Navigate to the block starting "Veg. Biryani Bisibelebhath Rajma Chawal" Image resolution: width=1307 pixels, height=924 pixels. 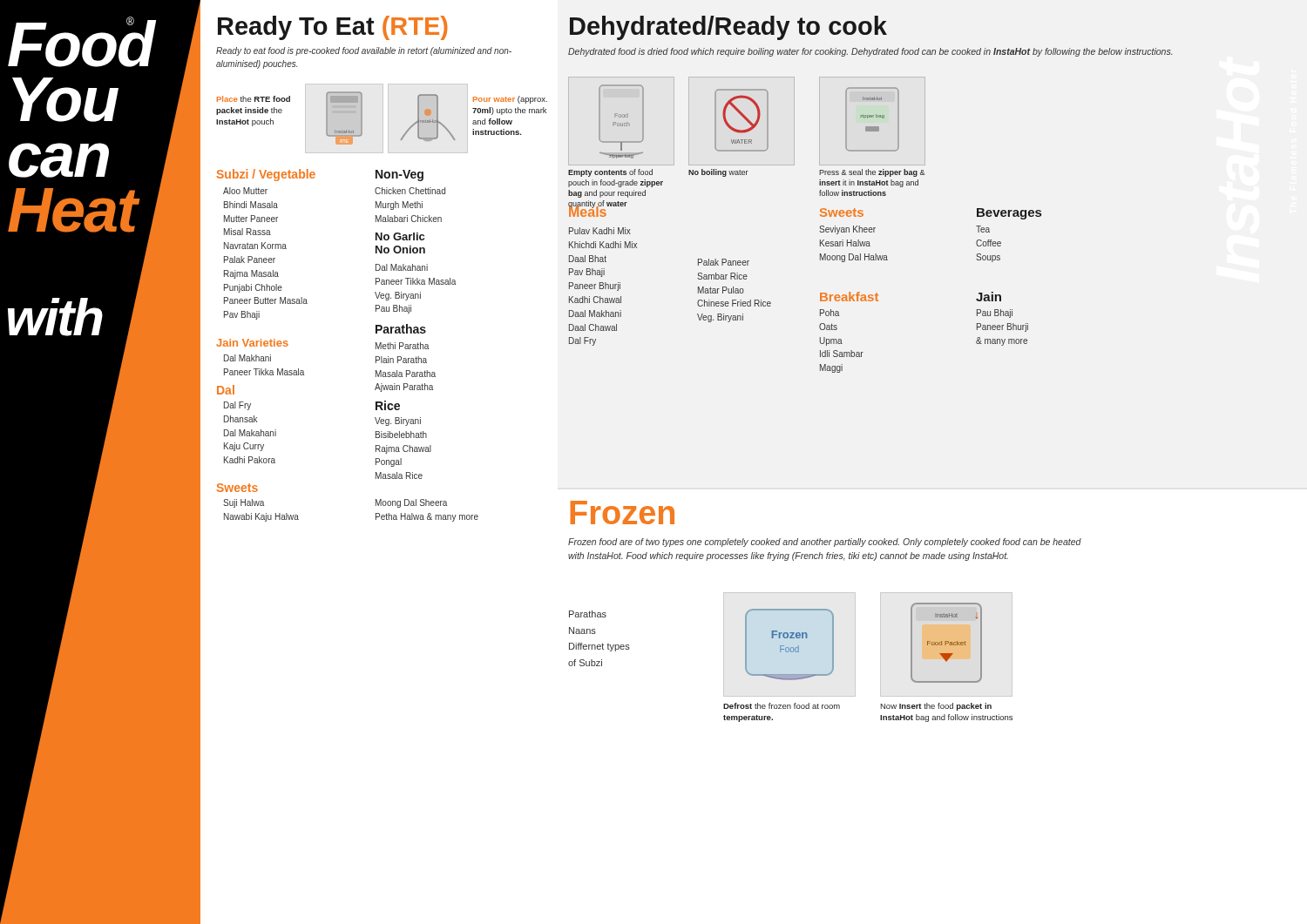pyautogui.click(x=403, y=449)
